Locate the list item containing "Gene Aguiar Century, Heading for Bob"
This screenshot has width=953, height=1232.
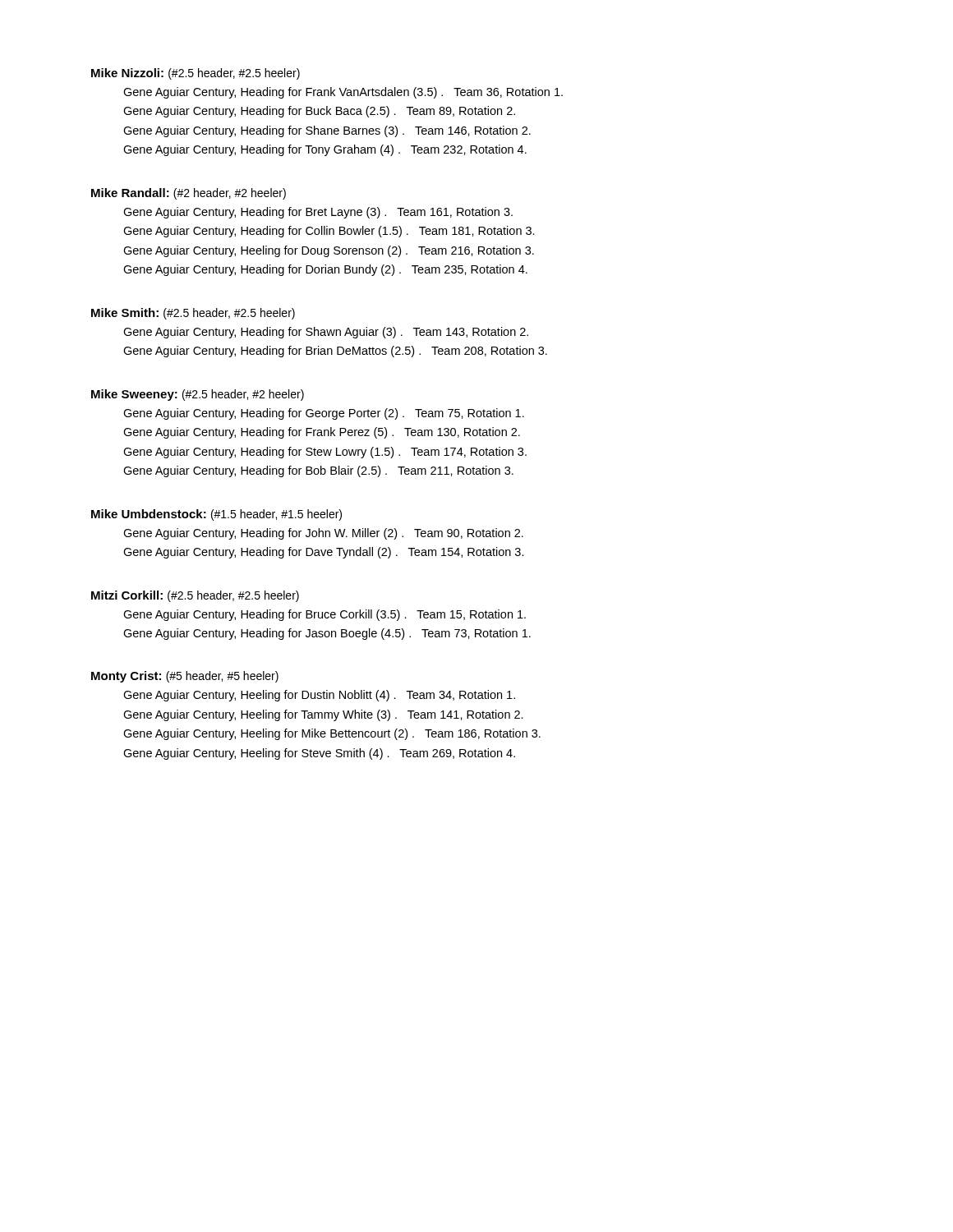(505, 471)
